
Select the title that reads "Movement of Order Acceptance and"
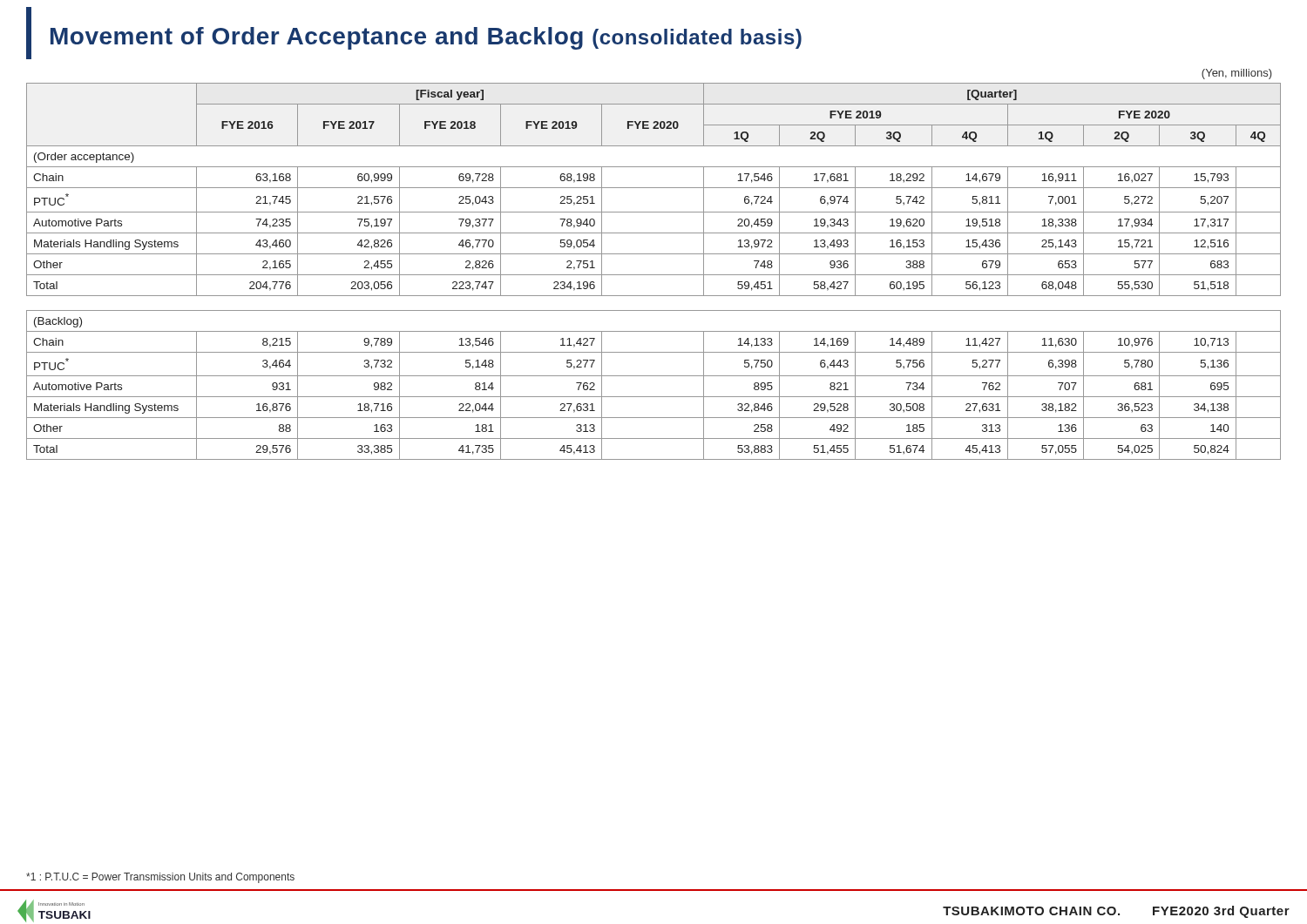click(x=426, y=36)
